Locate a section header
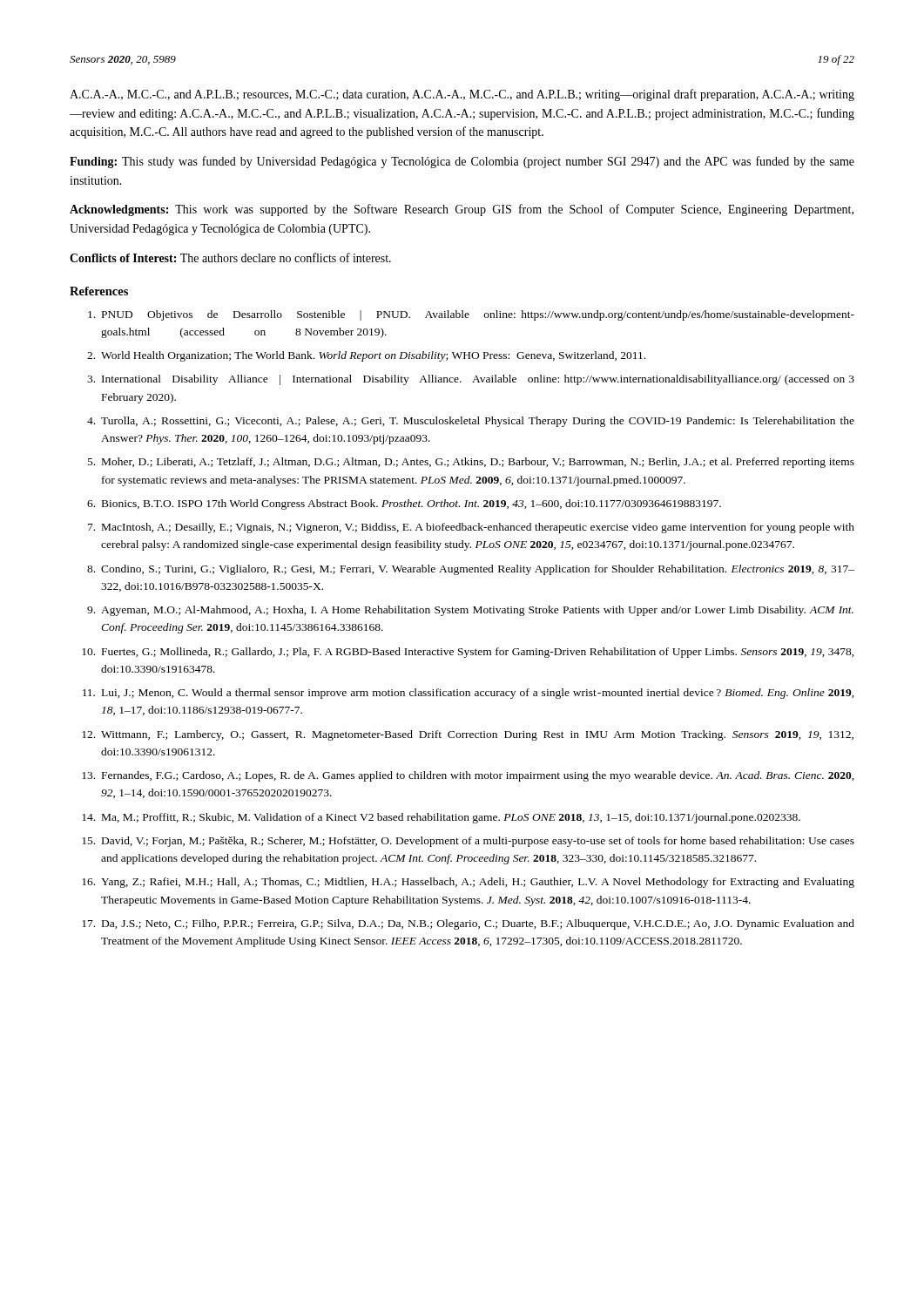This screenshot has height=1307, width=924. tap(99, 291)
